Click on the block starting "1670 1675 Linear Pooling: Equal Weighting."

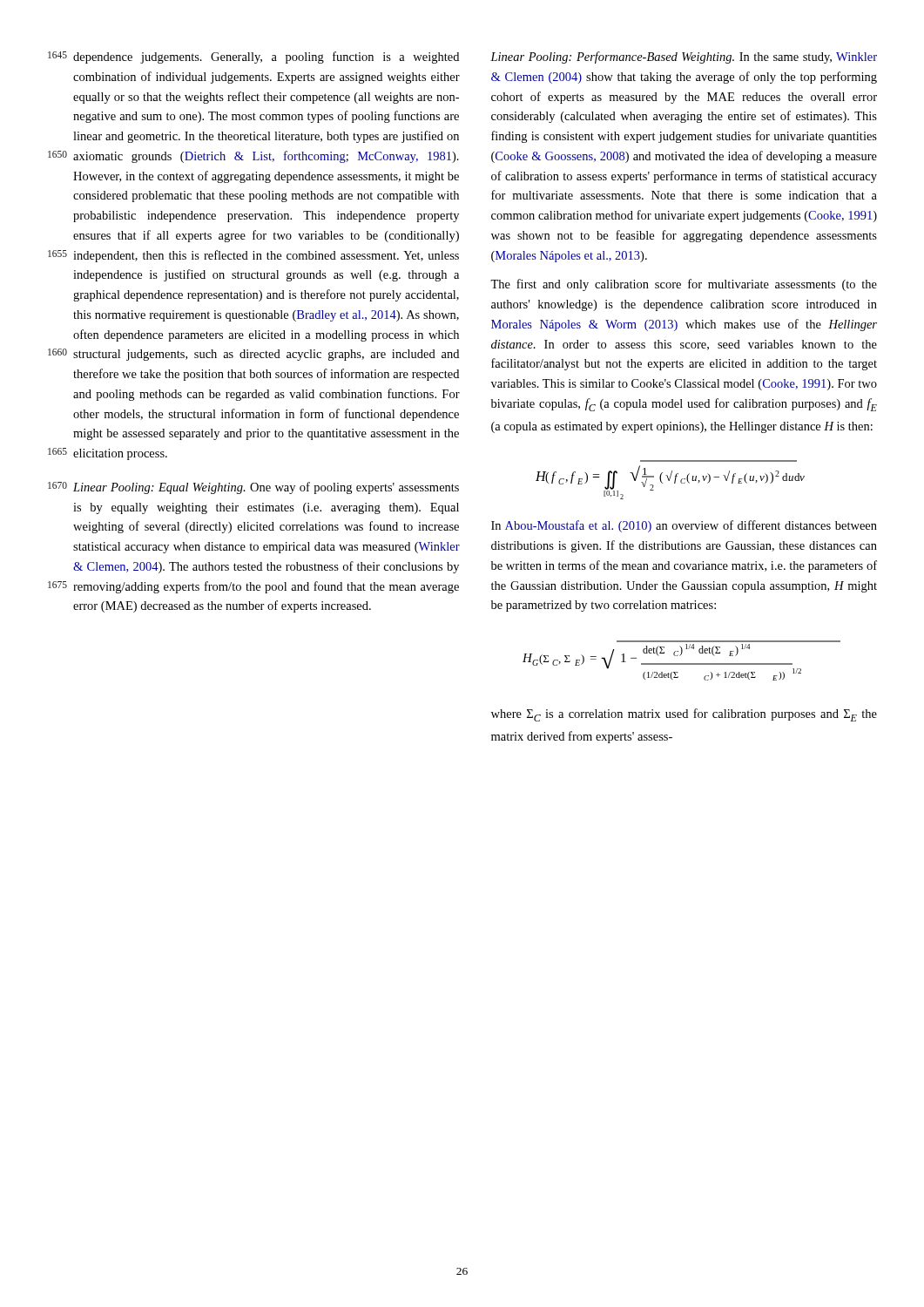point(266,547)
